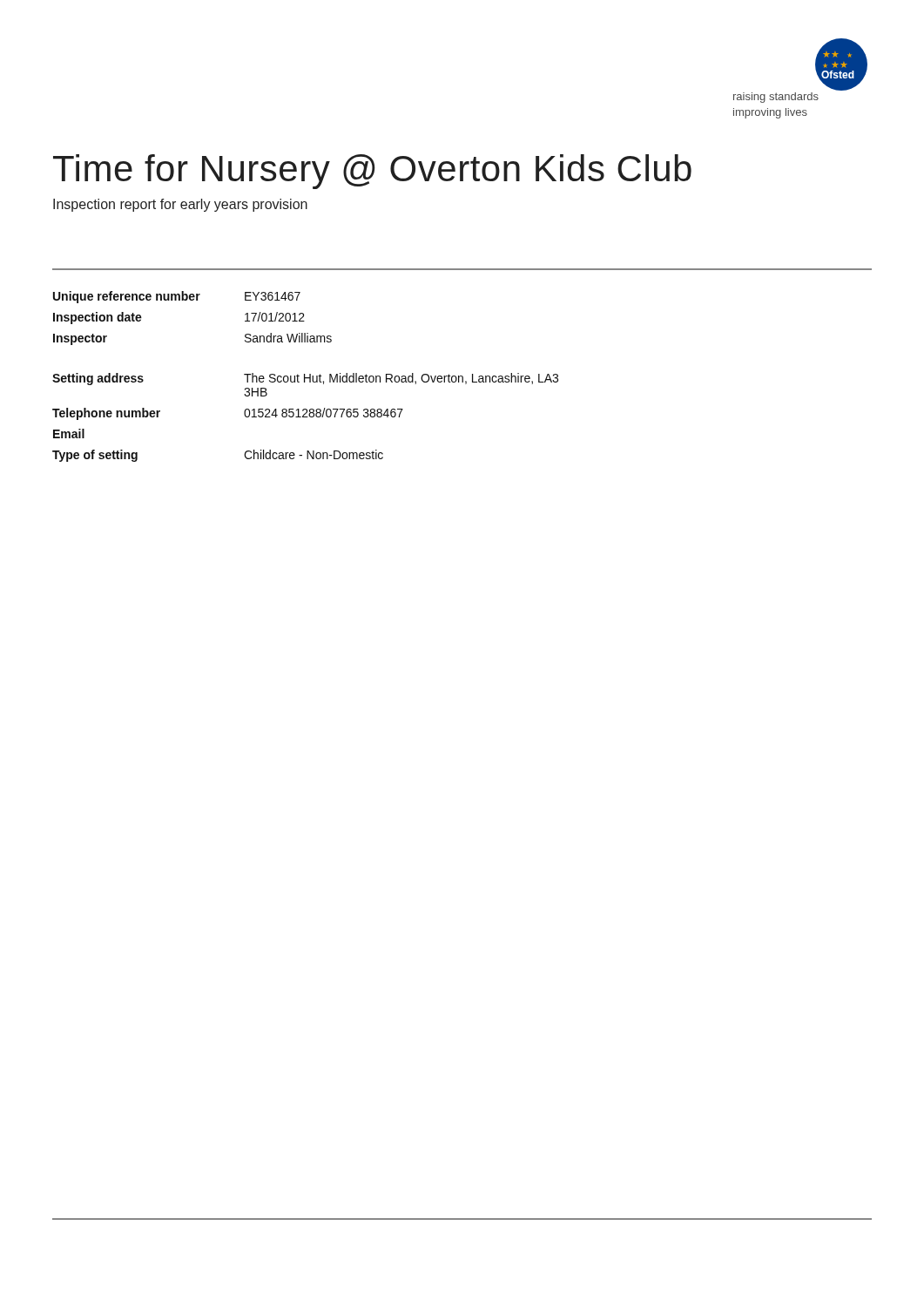Image resolution: width=924 pixels, height=1307 pixels.
Task: Where is the passage that starts "Inspection report for early years"?
Action: click(x=180, y=204)
